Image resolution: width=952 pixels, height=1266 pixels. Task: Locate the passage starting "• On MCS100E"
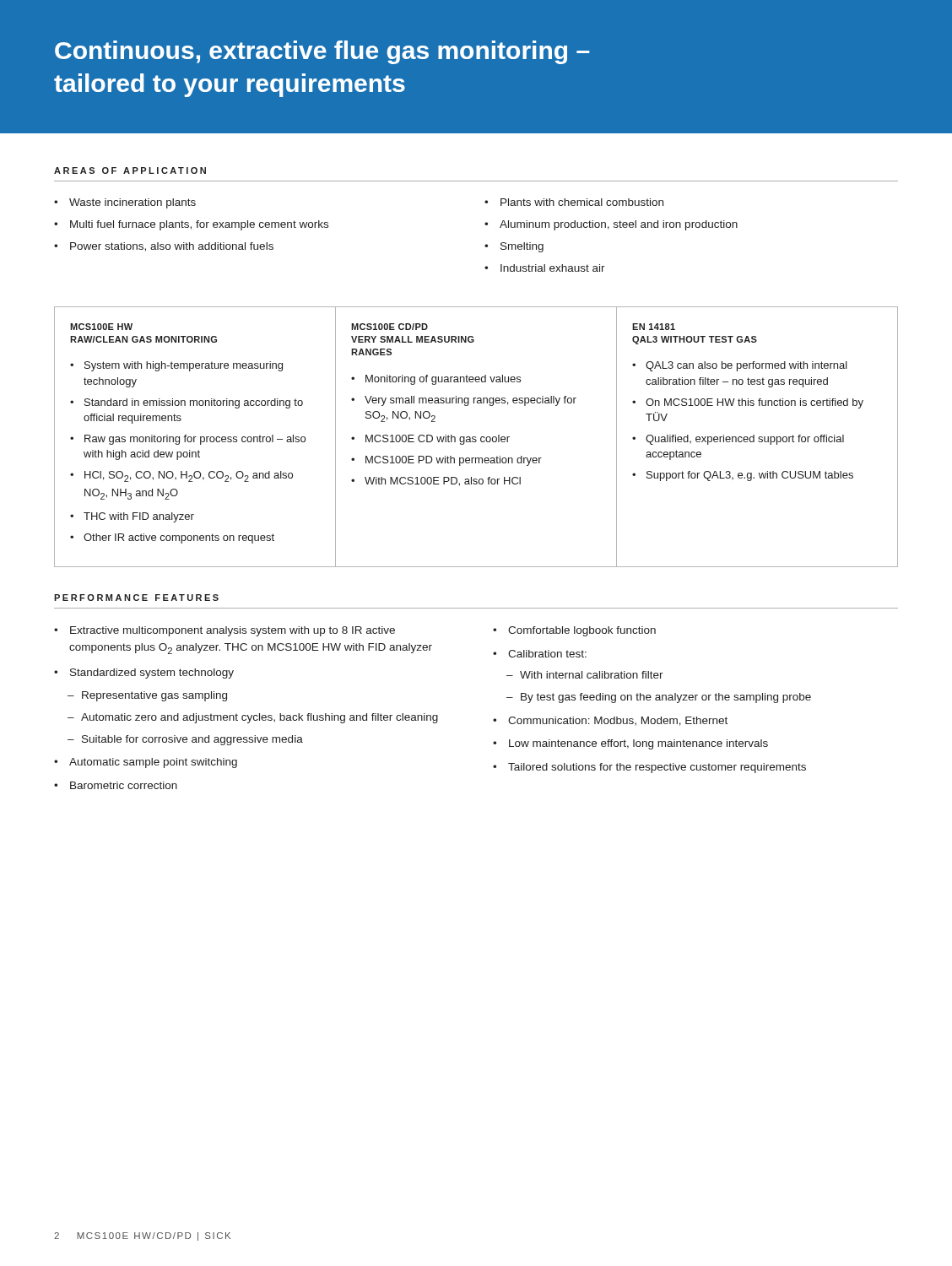point(748,409)
